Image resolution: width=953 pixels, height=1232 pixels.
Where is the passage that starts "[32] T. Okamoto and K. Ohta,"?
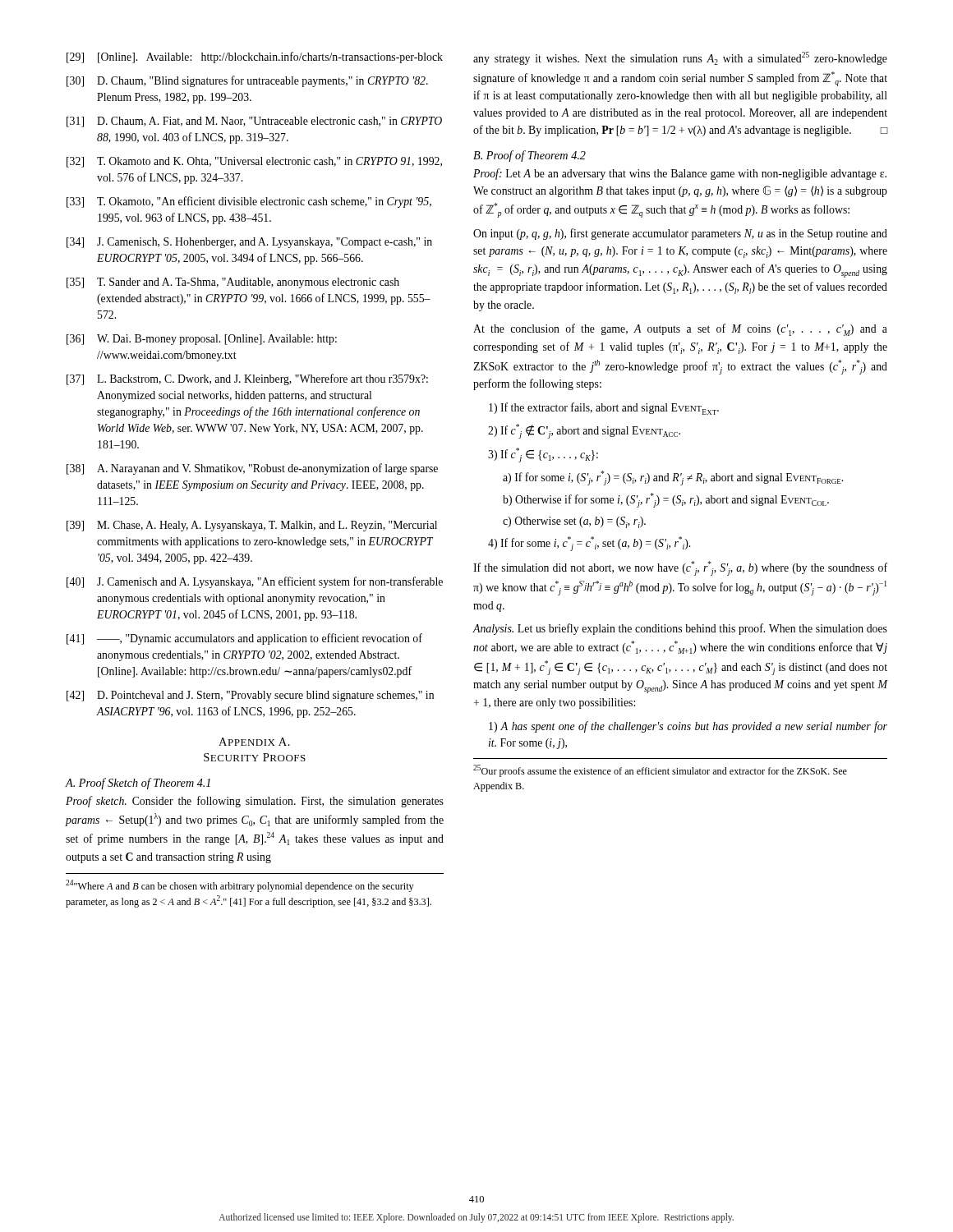click(255, 170)
